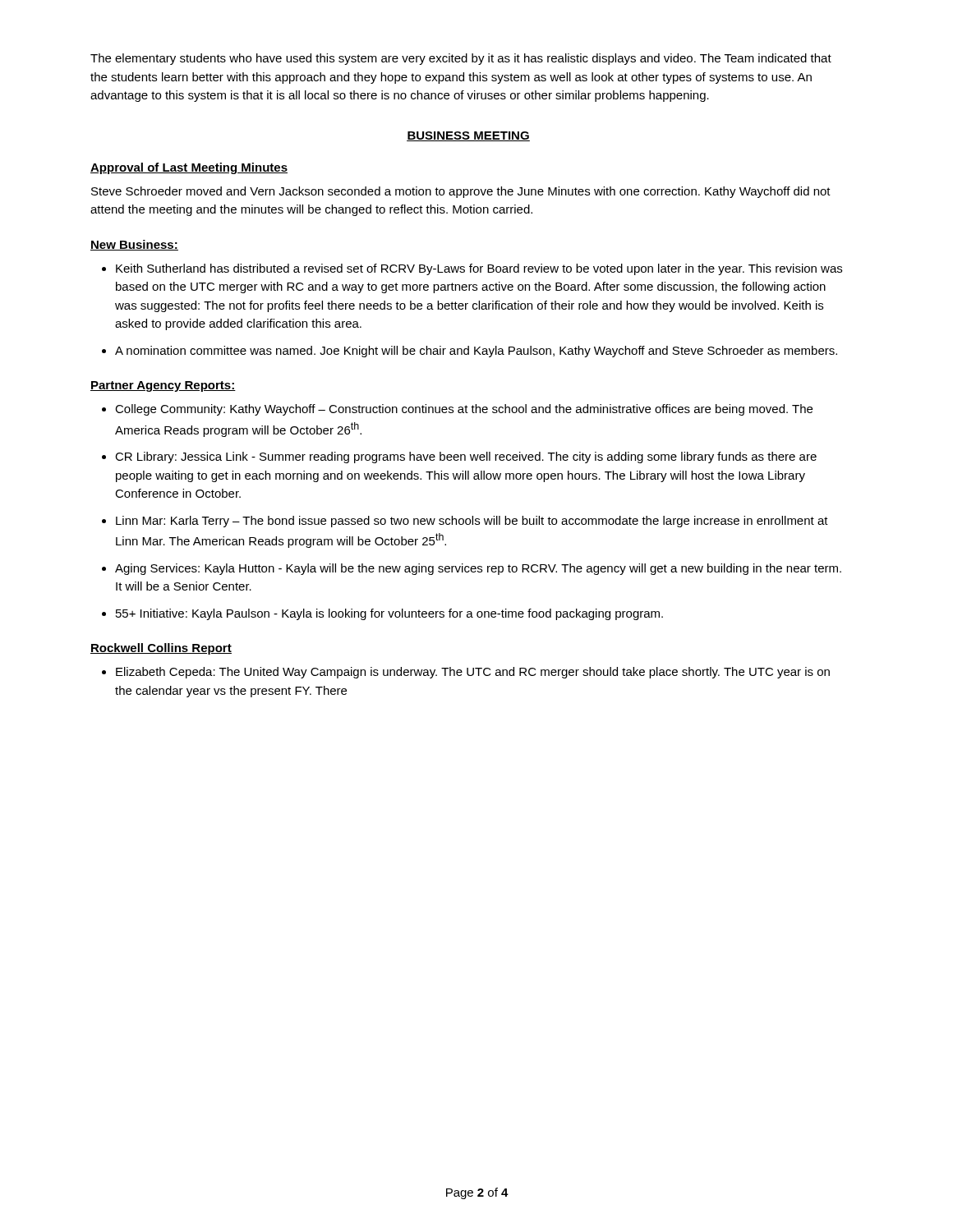Click where it says "Approval of Last Meeting Minutes"
Screen dimensions: 1232x953
pos(189,167)
